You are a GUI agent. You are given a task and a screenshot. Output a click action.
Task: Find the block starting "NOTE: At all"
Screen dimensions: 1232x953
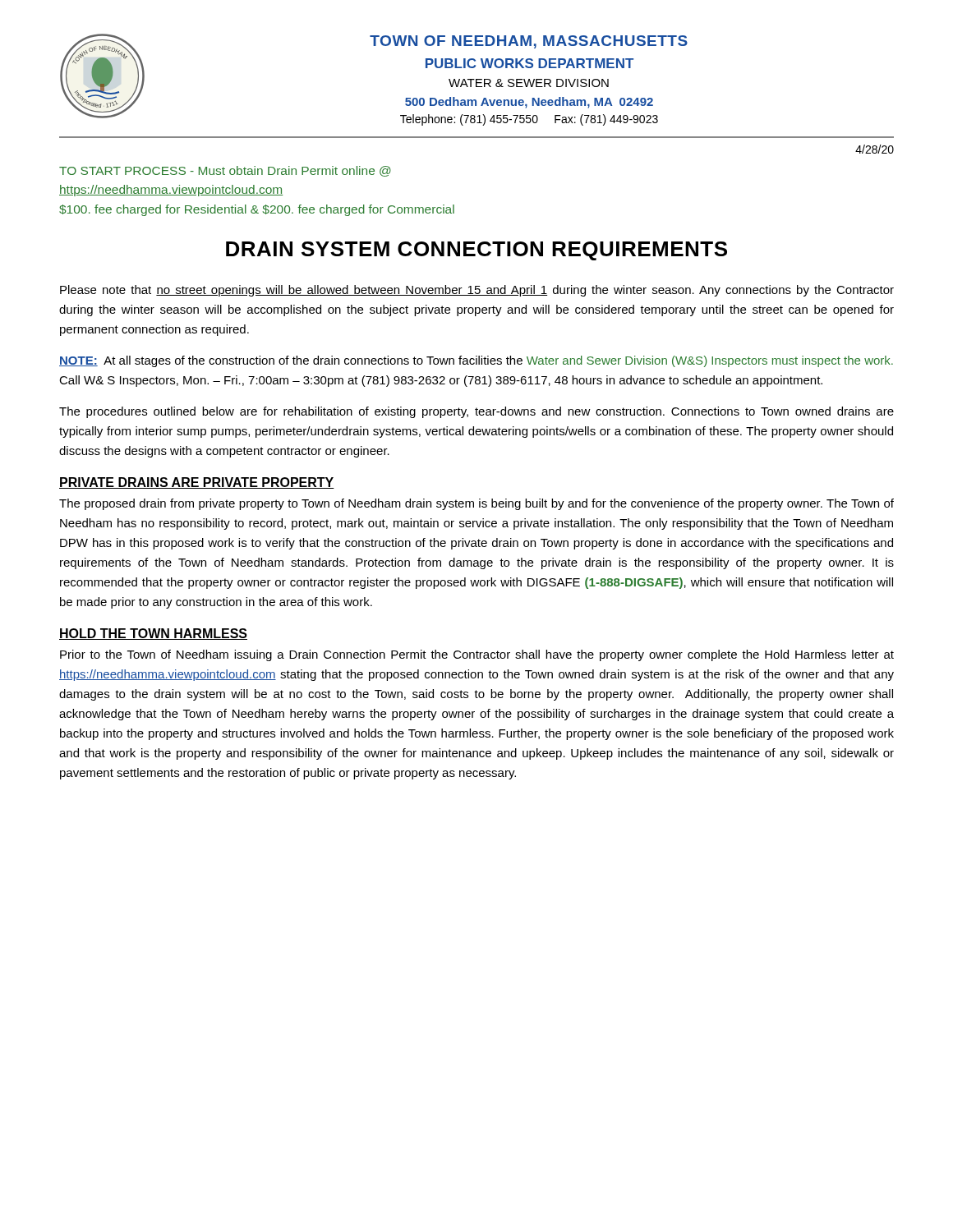(x=476, y=370)
